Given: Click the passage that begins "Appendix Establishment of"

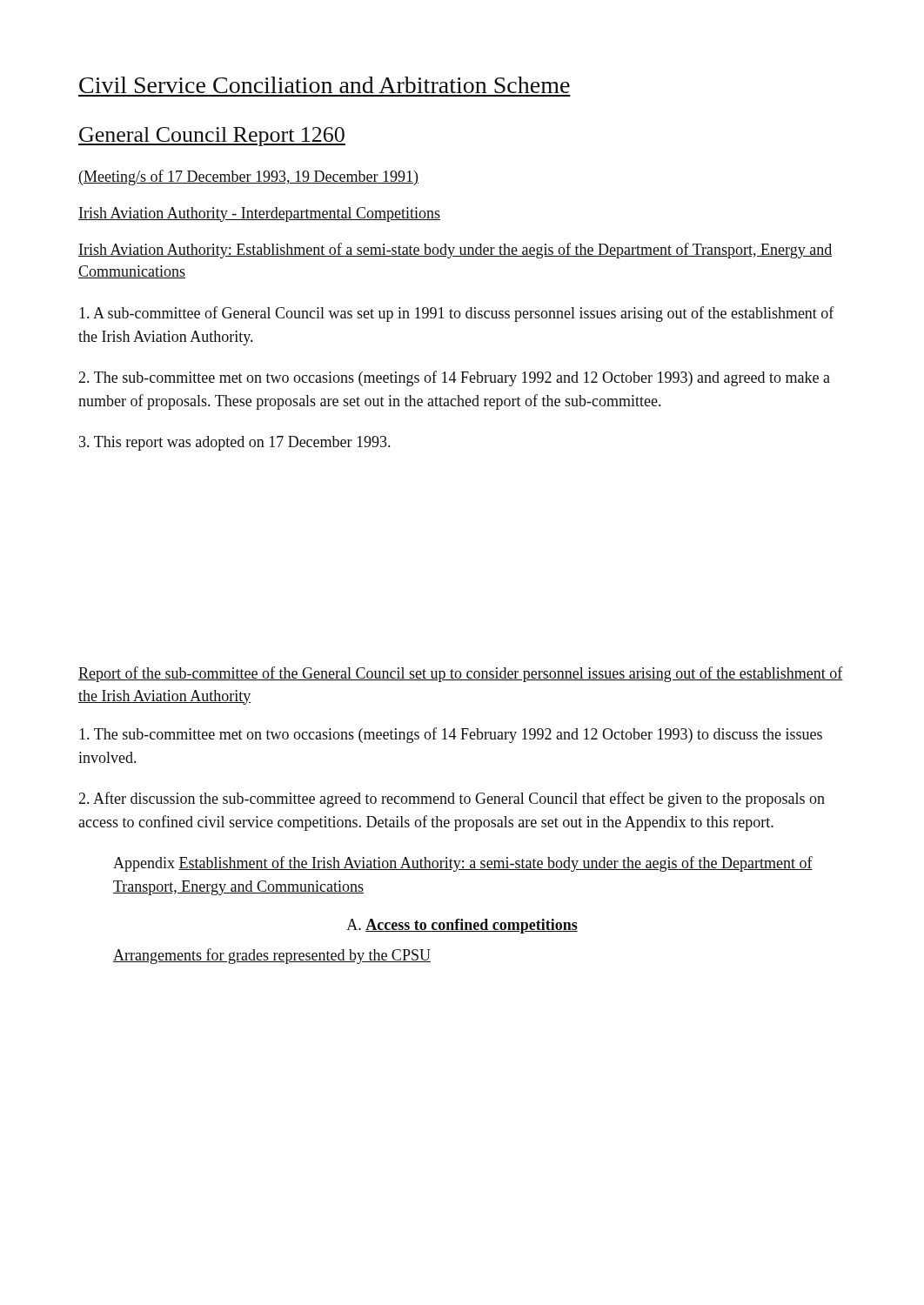Looking at the screenshot, I should coord(479,875).
